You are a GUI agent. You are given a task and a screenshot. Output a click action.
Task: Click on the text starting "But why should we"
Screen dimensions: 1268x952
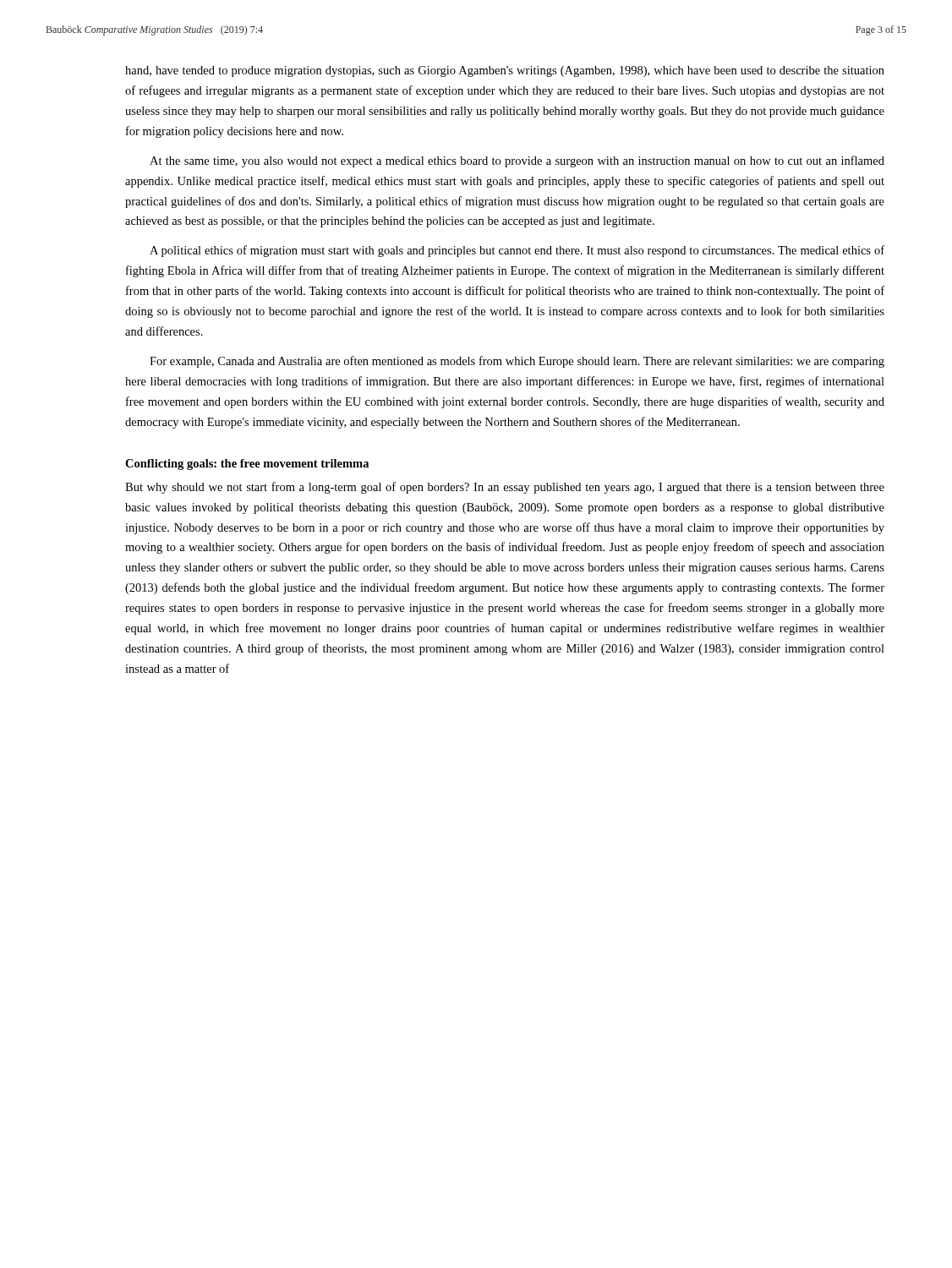click(505, 578)
